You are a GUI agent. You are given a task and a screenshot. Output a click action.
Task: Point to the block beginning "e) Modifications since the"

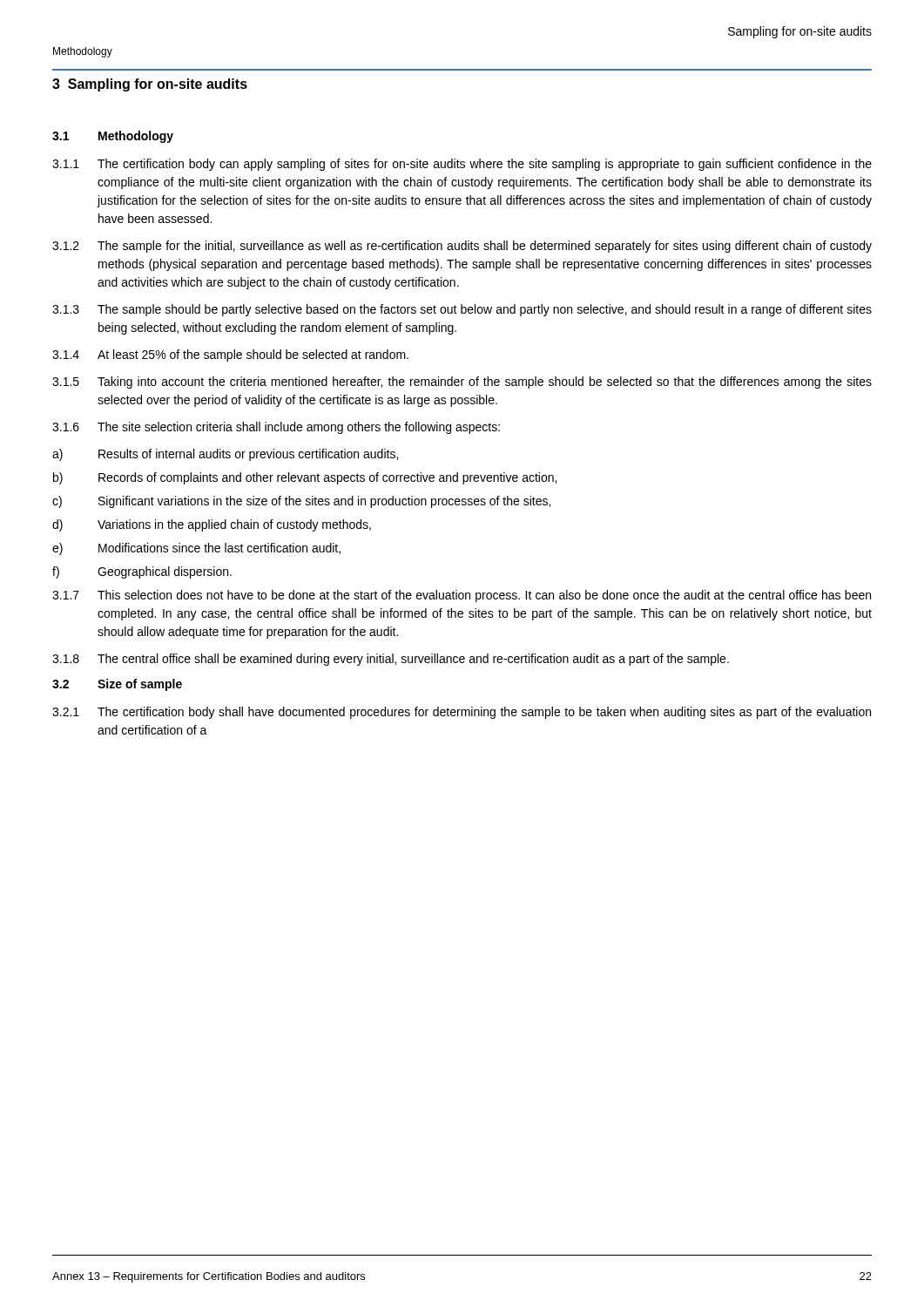(x=196, y=549)
